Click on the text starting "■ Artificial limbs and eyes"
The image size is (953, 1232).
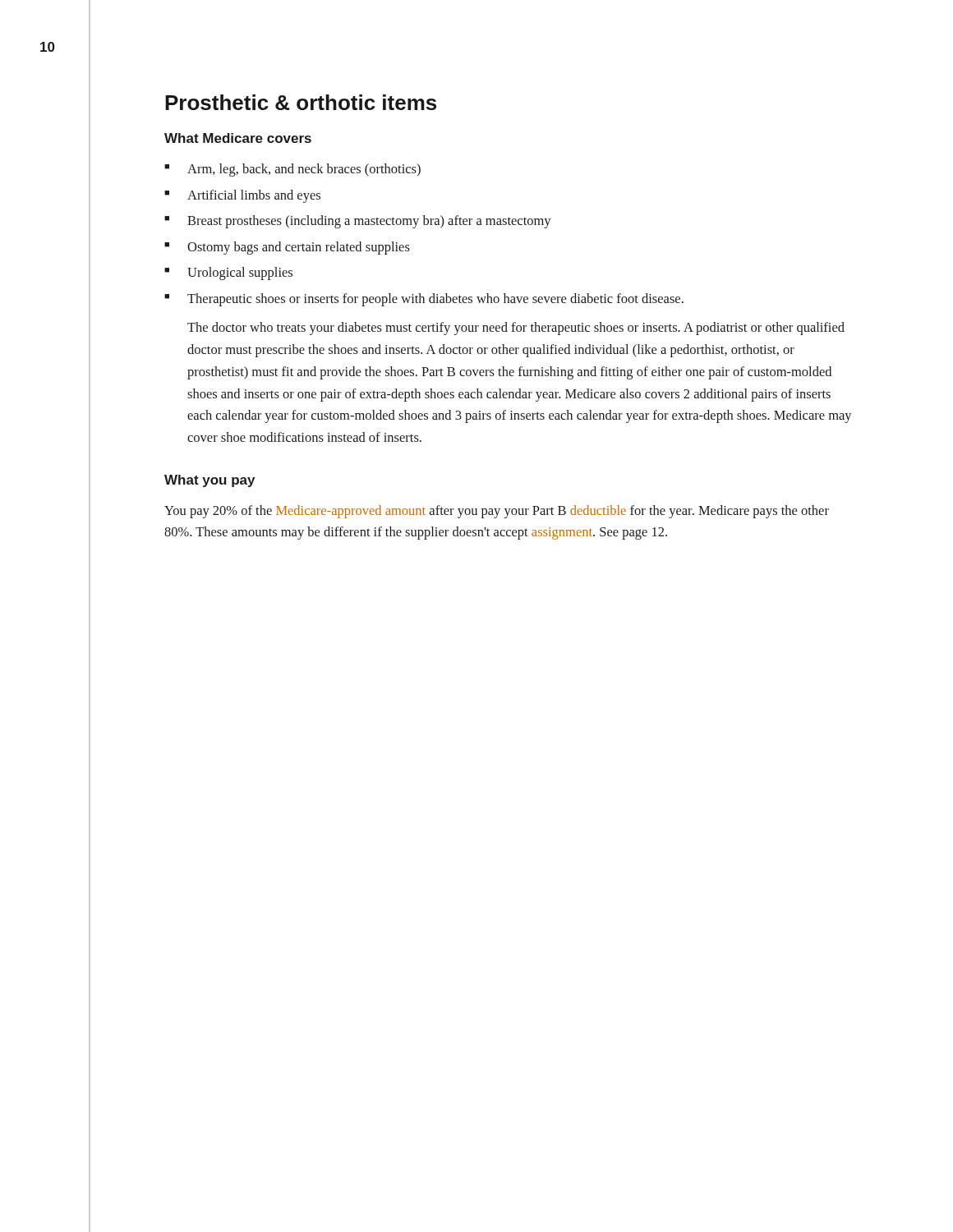coord(242,196)
